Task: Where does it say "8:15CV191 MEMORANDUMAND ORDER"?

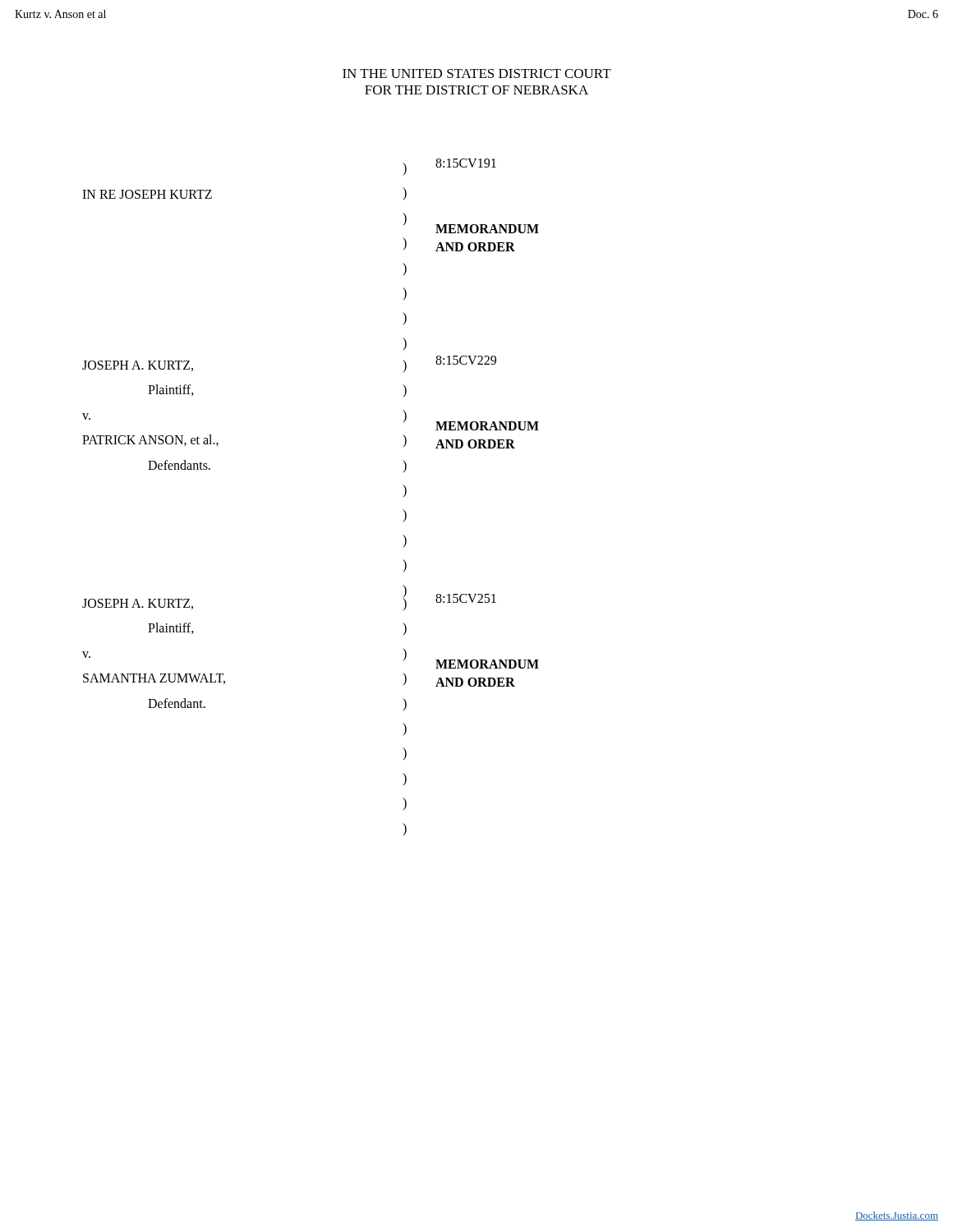Action: click(x=466, y=163)
